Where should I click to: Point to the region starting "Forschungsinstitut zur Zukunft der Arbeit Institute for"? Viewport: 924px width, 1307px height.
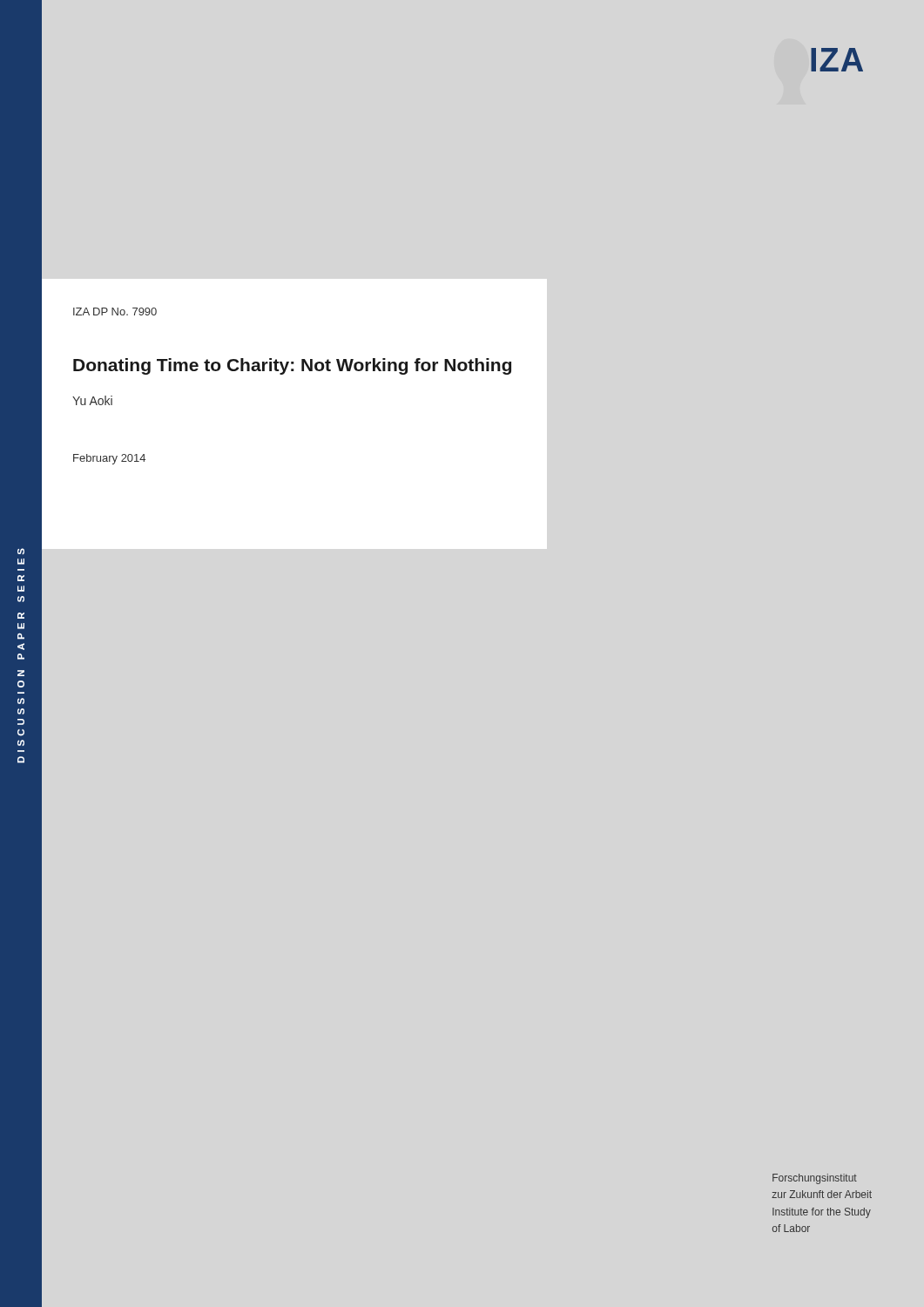(822, 1203)
